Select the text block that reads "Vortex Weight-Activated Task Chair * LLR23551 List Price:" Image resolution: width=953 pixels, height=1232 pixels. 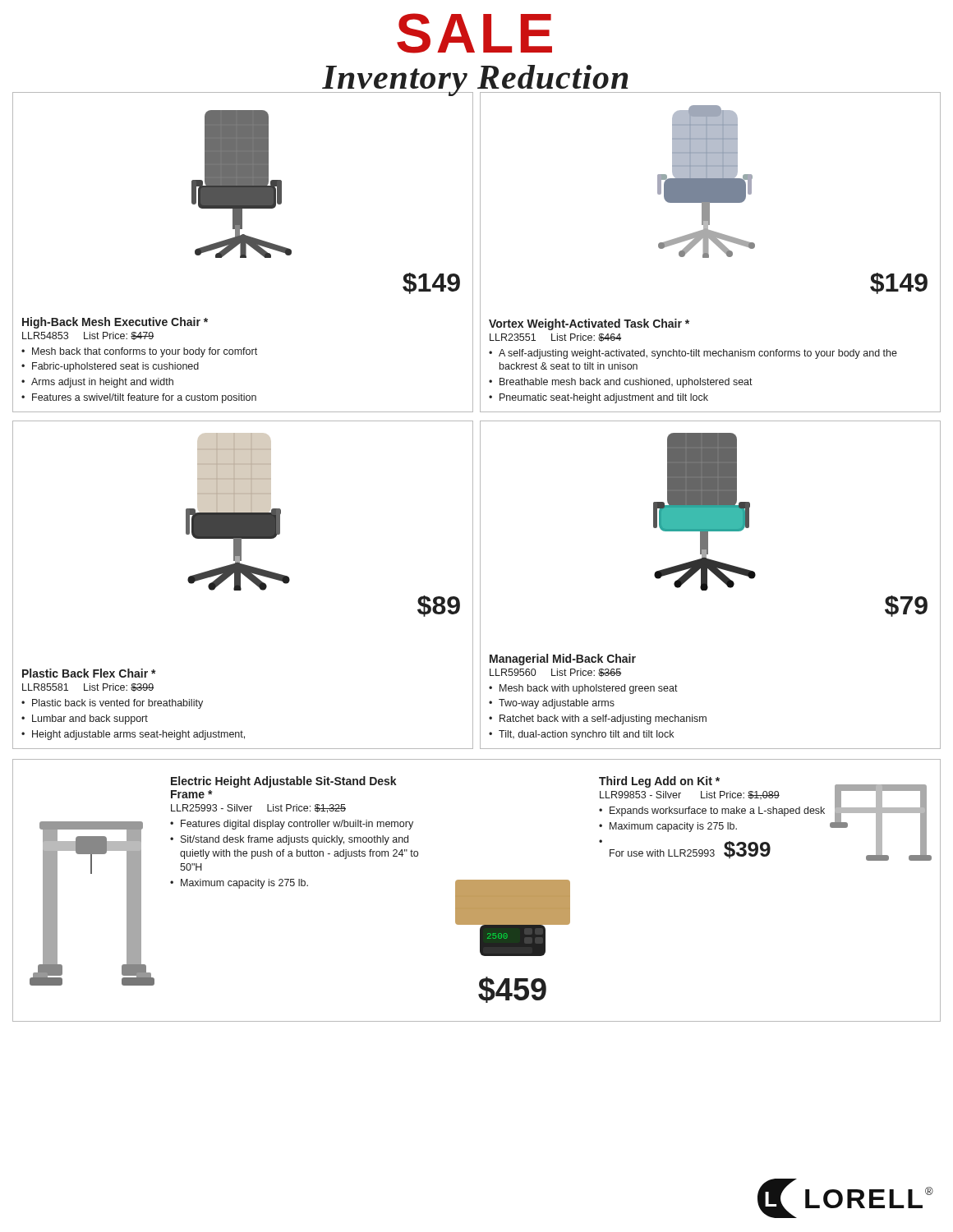click(x=710, y=361)
